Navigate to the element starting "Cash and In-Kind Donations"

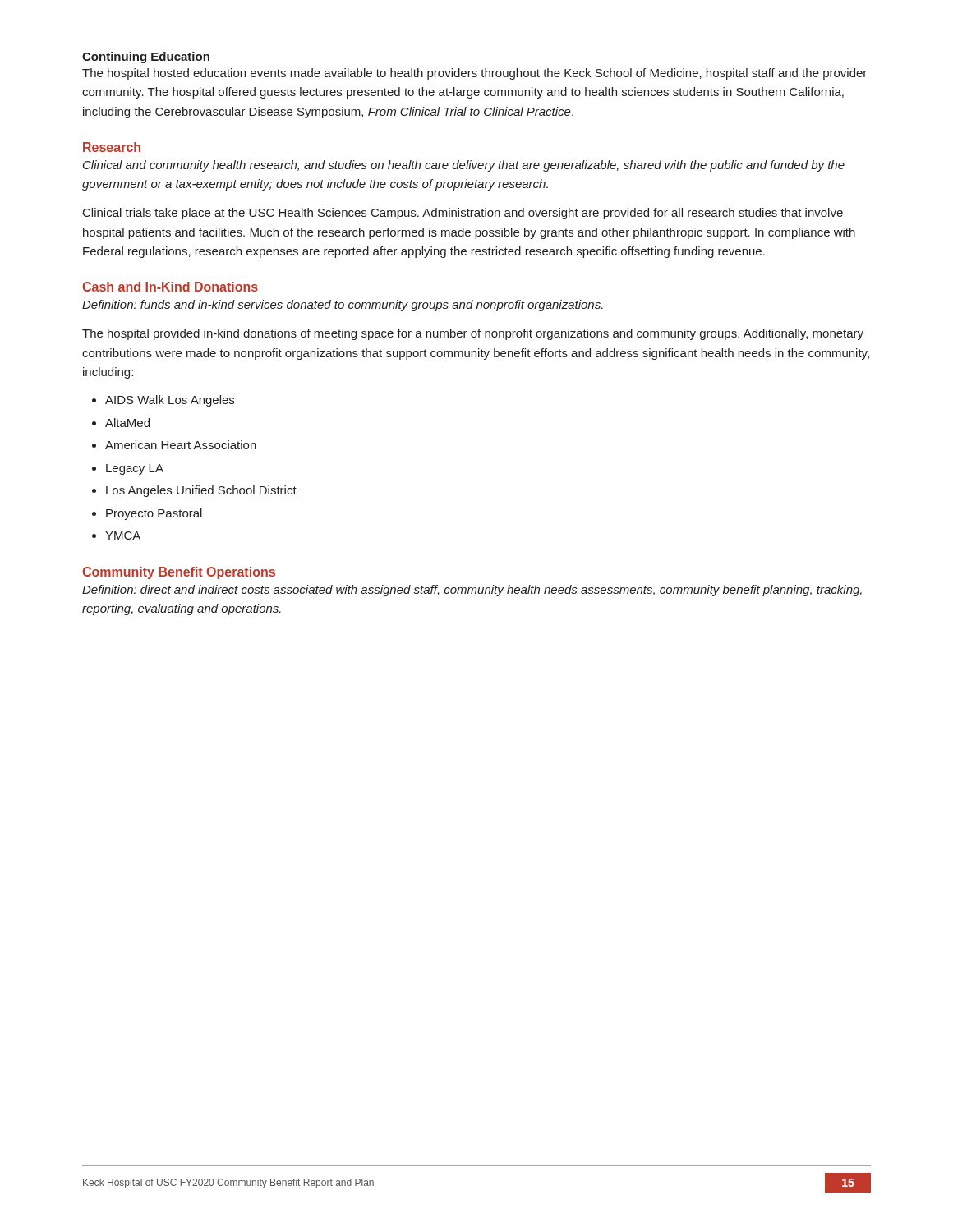pyautogui.click(x=170, y=287)
